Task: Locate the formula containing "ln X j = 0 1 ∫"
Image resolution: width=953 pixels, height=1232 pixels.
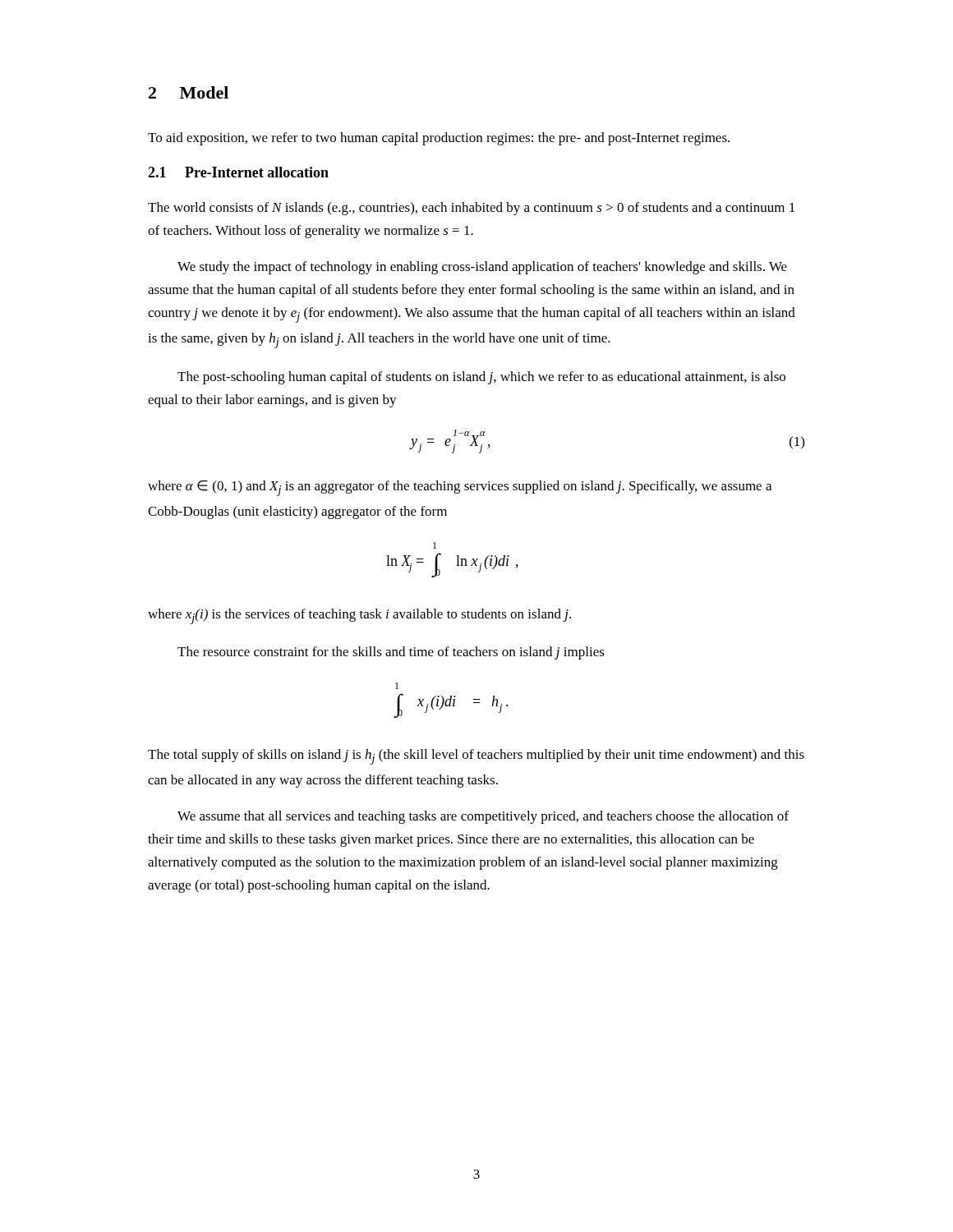Action: [476, 560]
